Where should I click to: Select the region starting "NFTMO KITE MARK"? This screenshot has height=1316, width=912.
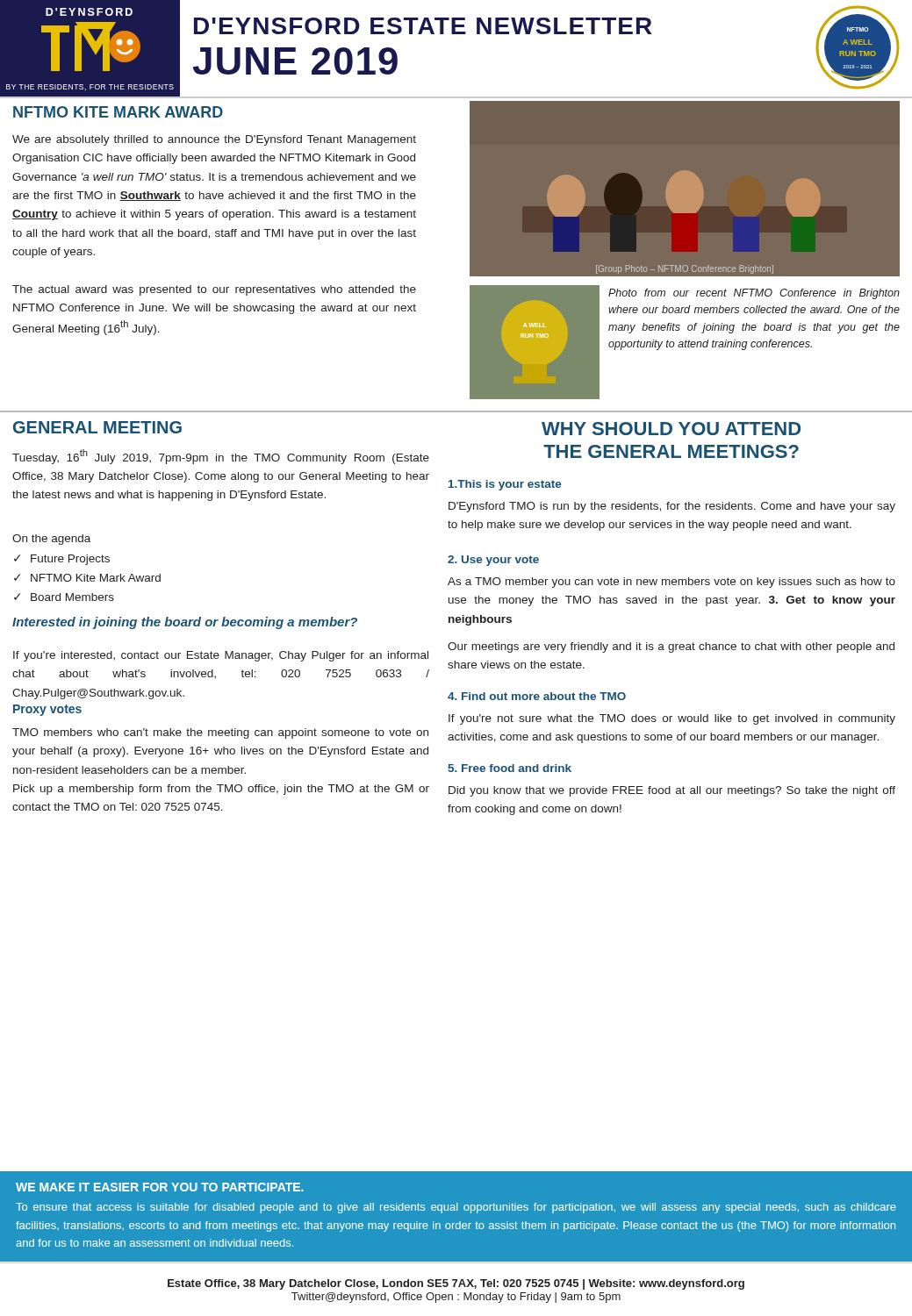[118, 112]
